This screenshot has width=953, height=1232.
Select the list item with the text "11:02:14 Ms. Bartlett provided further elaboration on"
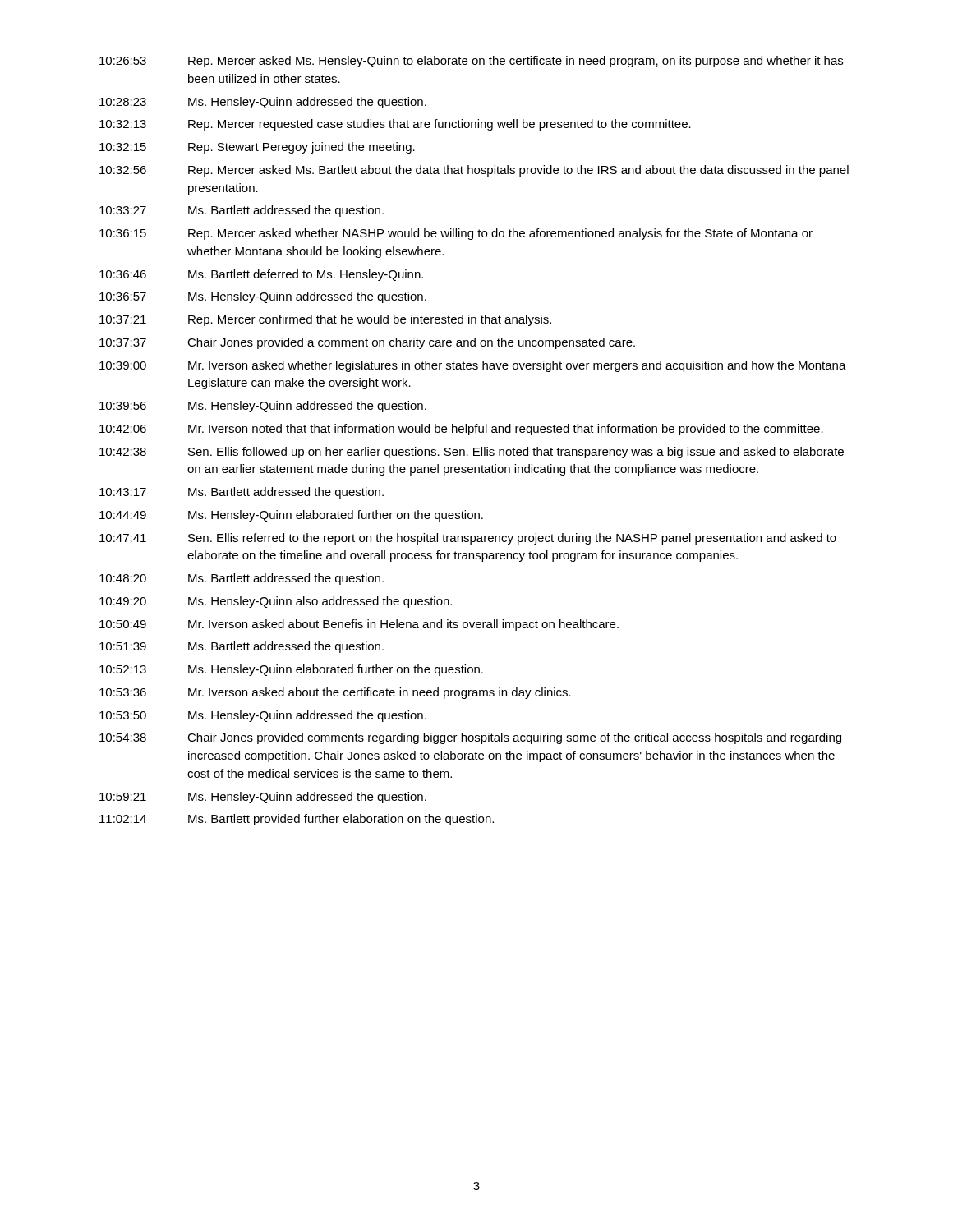coord(476,819)
